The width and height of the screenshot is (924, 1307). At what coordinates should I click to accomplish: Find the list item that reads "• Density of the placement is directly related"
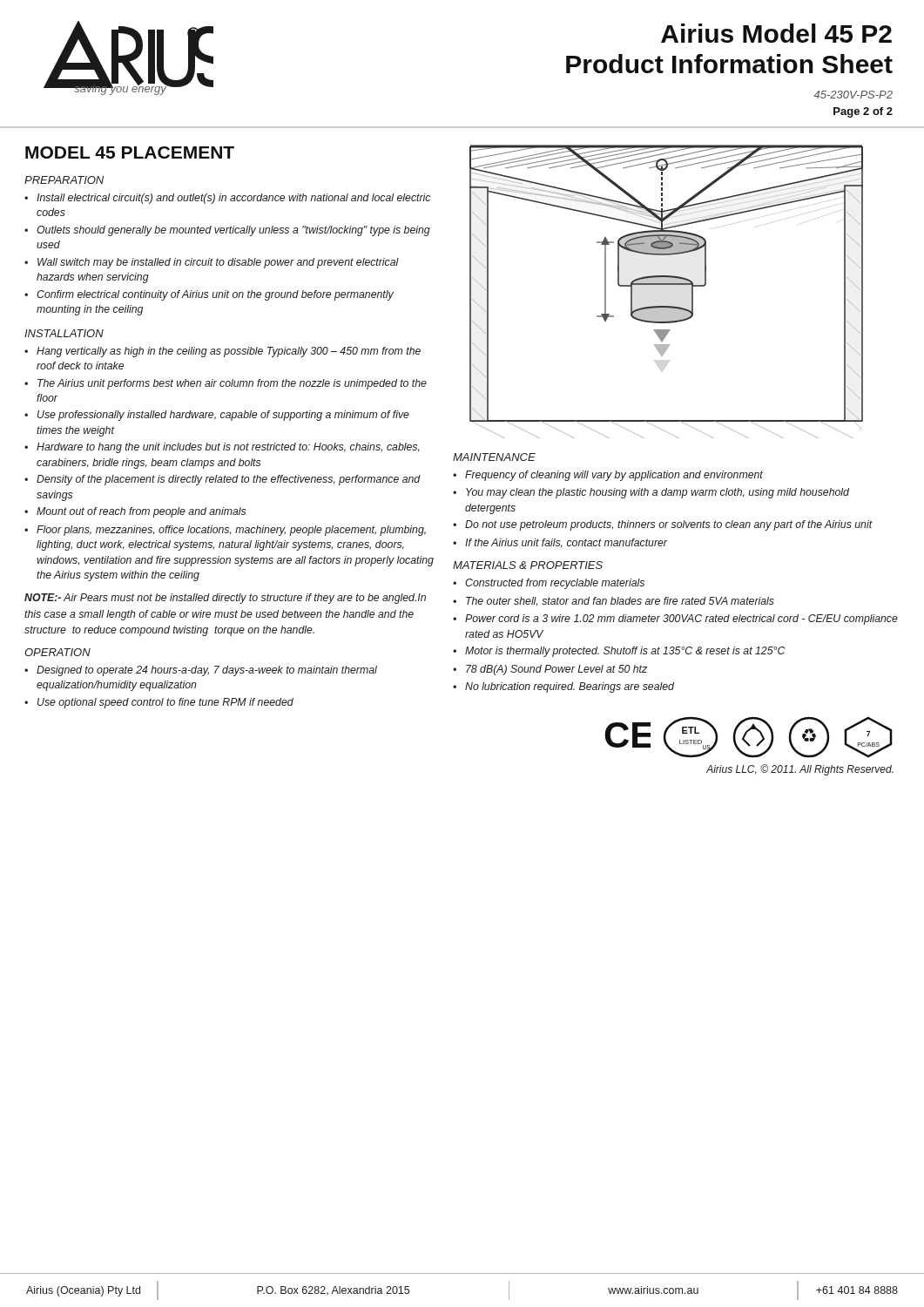tap(229, 488)
